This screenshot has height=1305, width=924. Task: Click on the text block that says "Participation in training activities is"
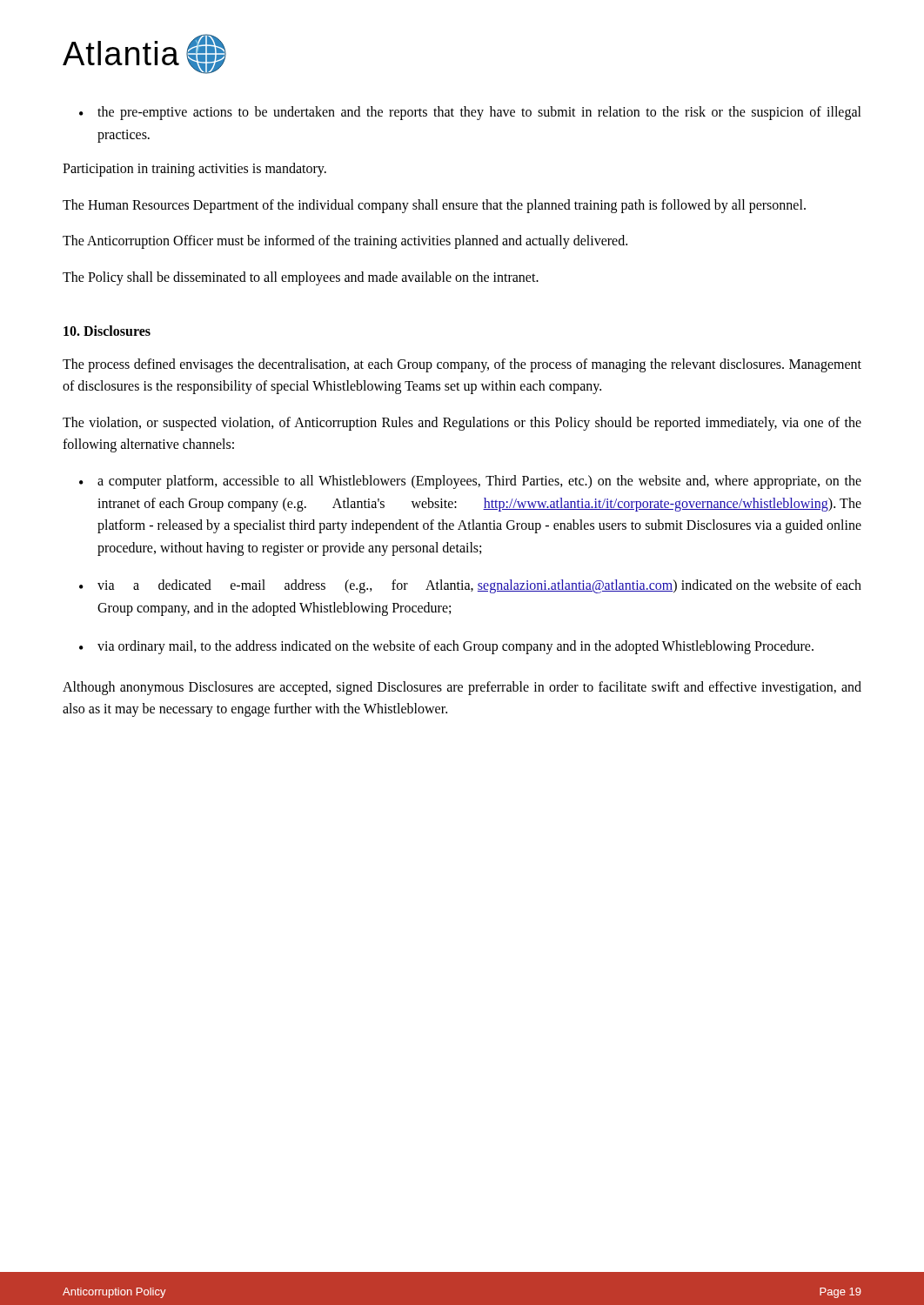[195, 169]
